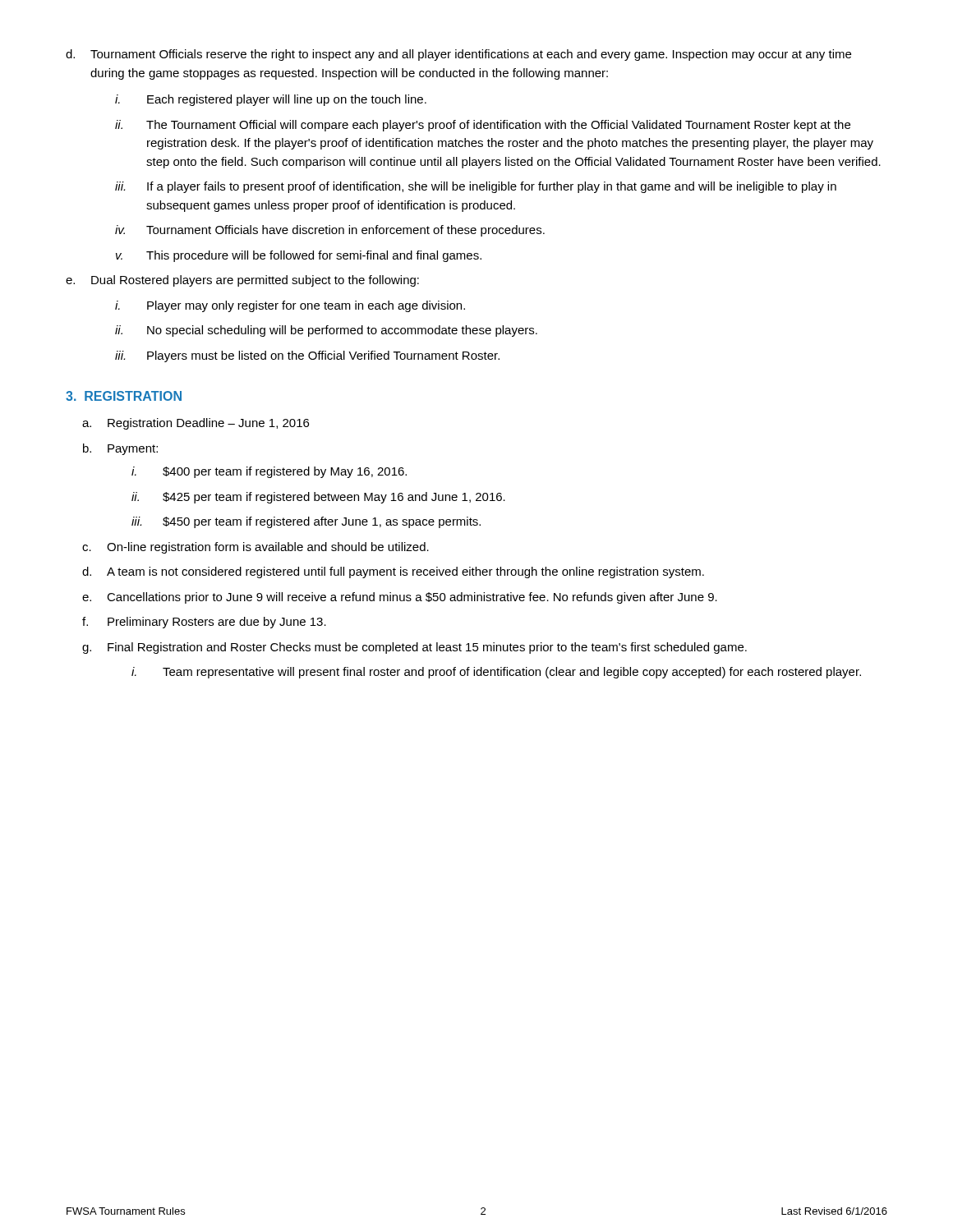The height and width of the screenshot is (1232, 953).
Task: Navigate to the text block starting "iv. Tournament Officials have discretion"
Action: (330, 230)
